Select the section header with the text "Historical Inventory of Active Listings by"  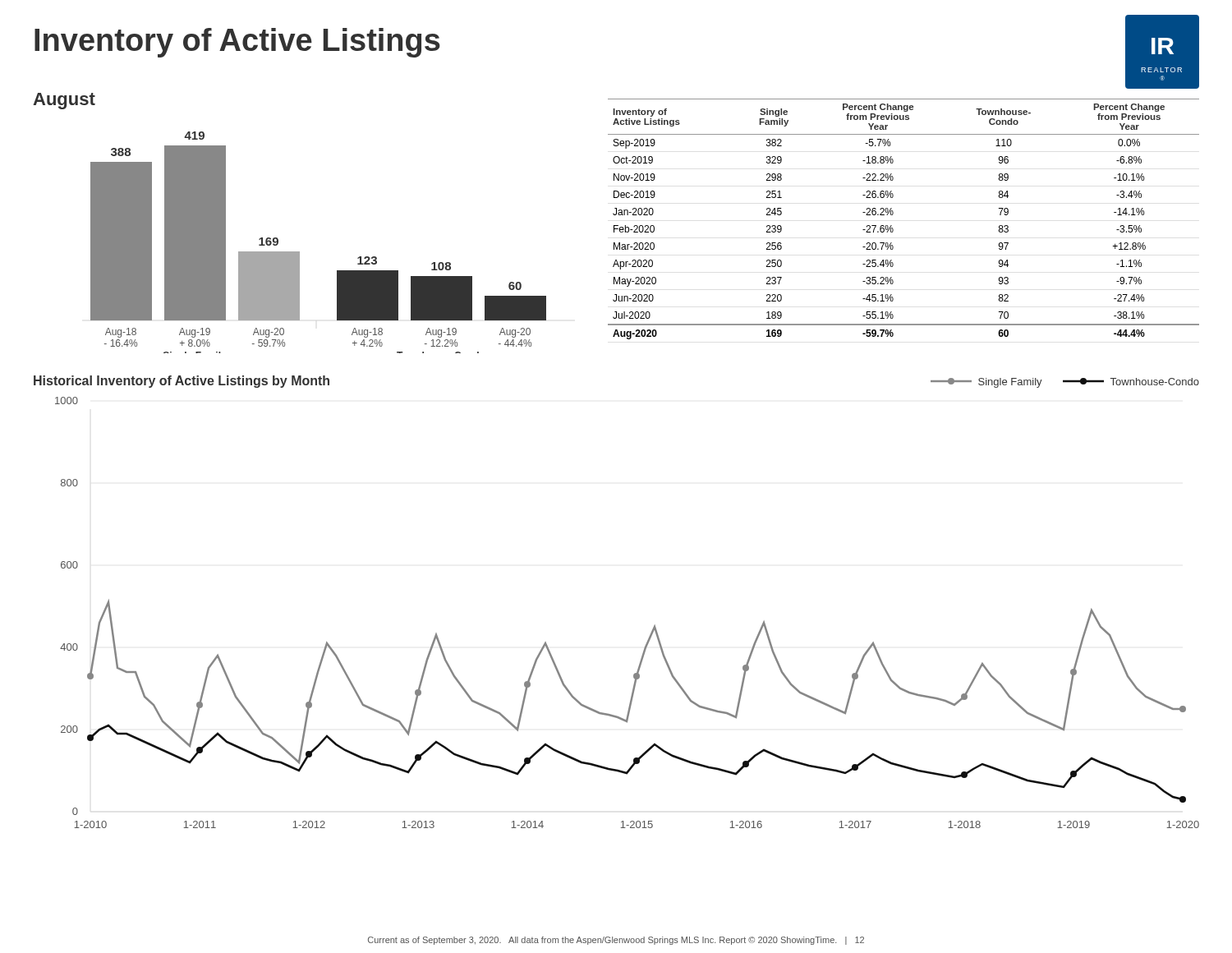pos(182,381)
